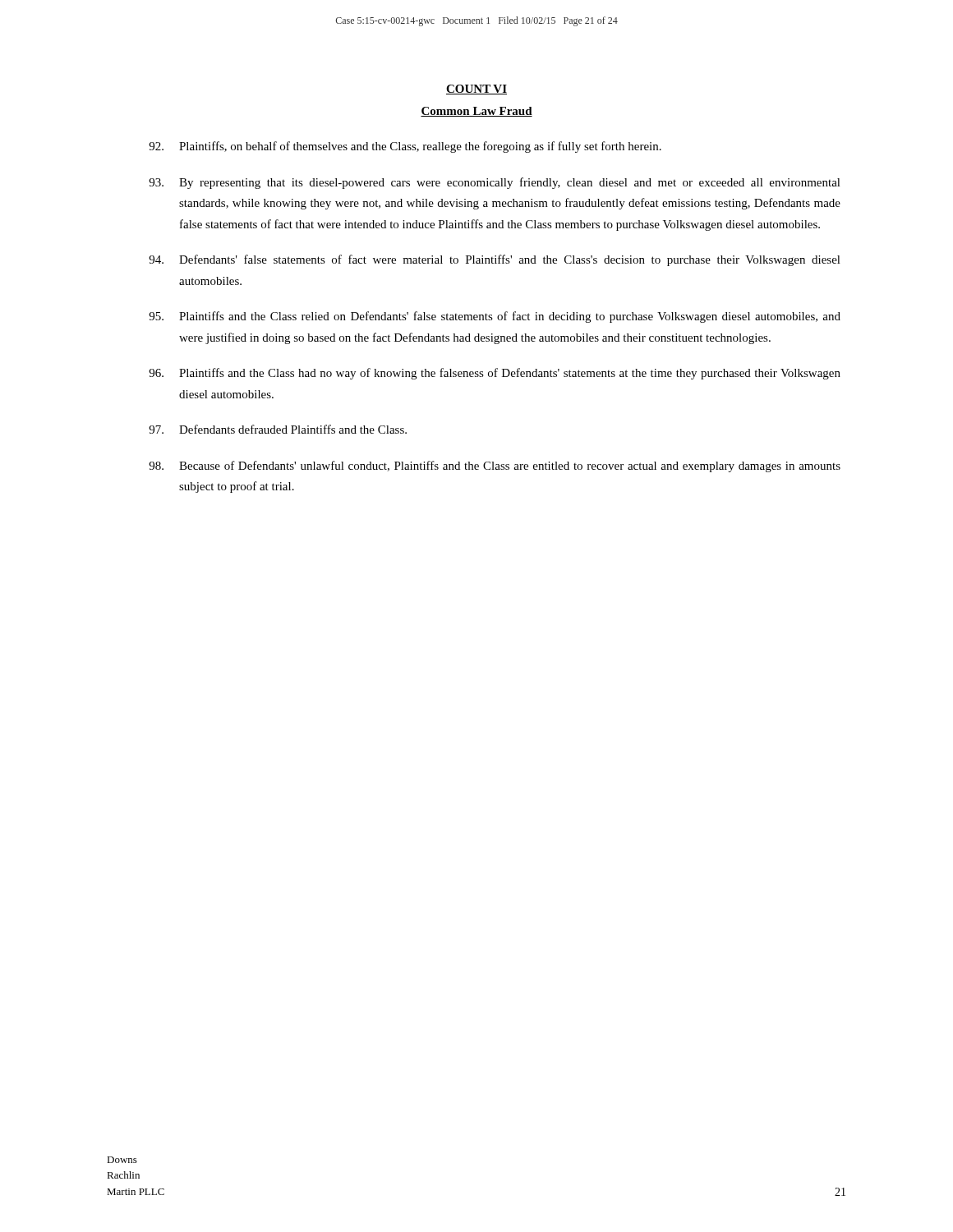Find the passage starting "COUNT VI"
Screen dimensions: 1232x953
[x=476, y=89]
